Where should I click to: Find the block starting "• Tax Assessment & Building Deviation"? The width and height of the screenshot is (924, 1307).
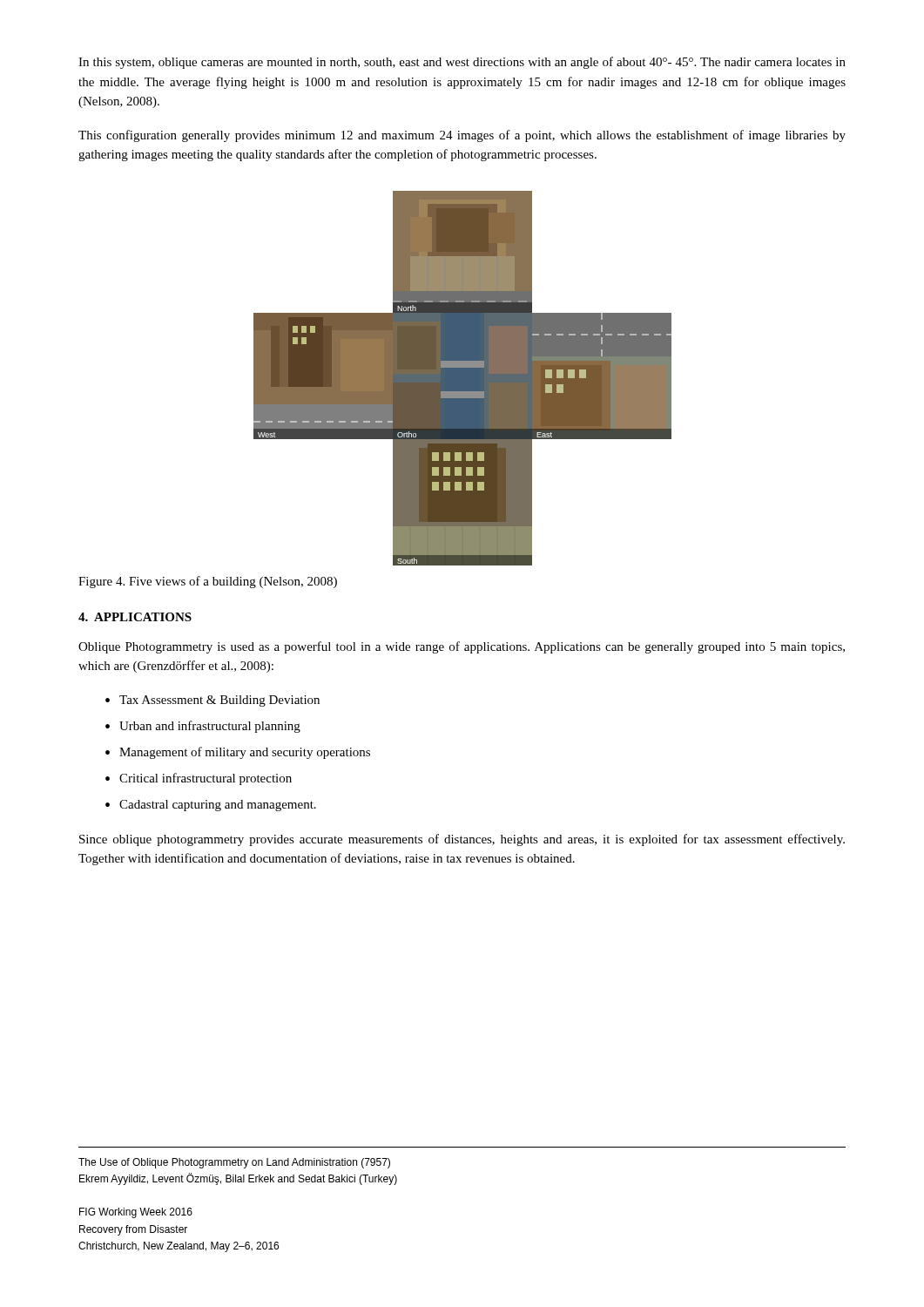point(212,700)
